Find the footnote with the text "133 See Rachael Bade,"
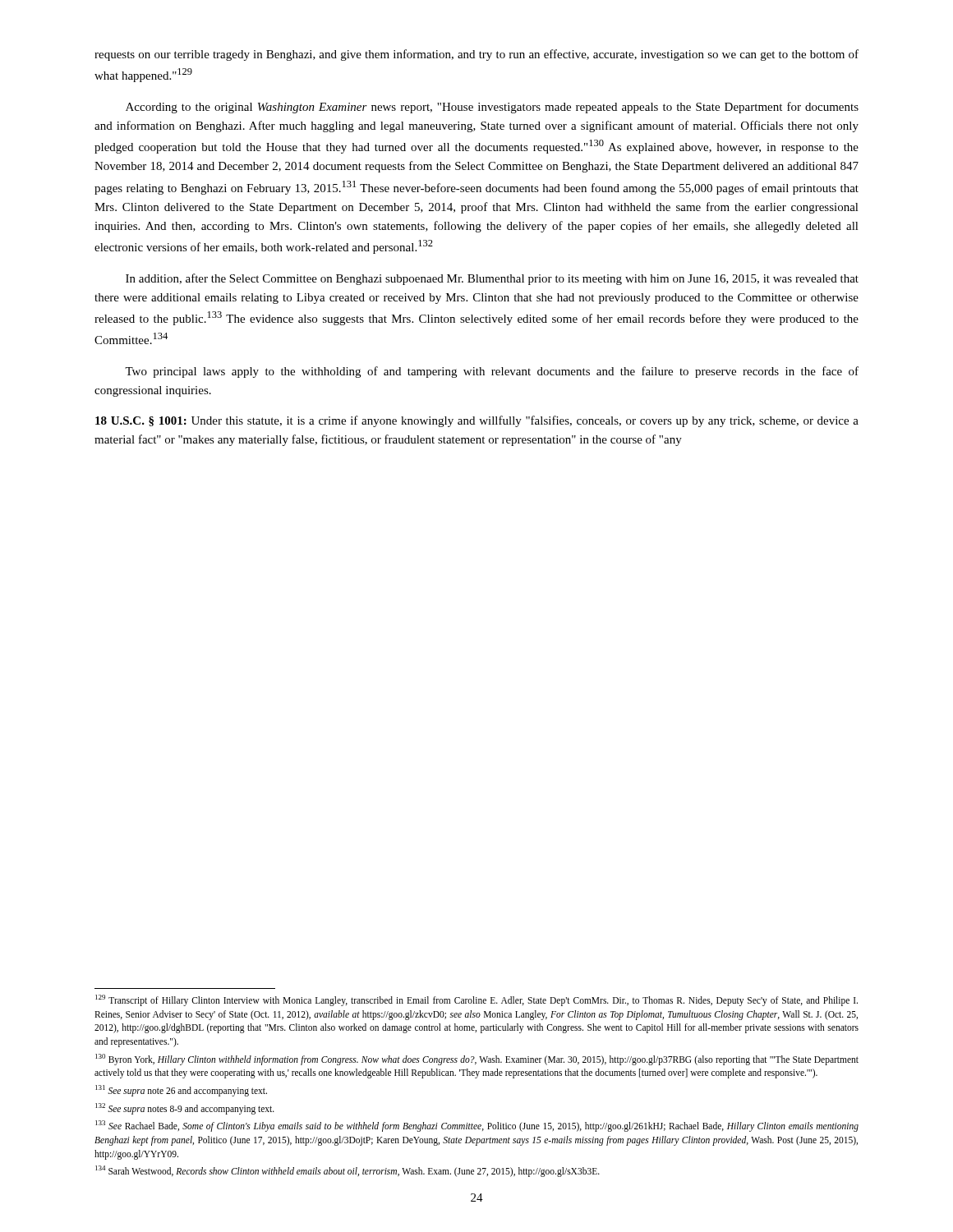Image resolution: width=953 pixels, height=1232 pixels. coord(476,1139)
